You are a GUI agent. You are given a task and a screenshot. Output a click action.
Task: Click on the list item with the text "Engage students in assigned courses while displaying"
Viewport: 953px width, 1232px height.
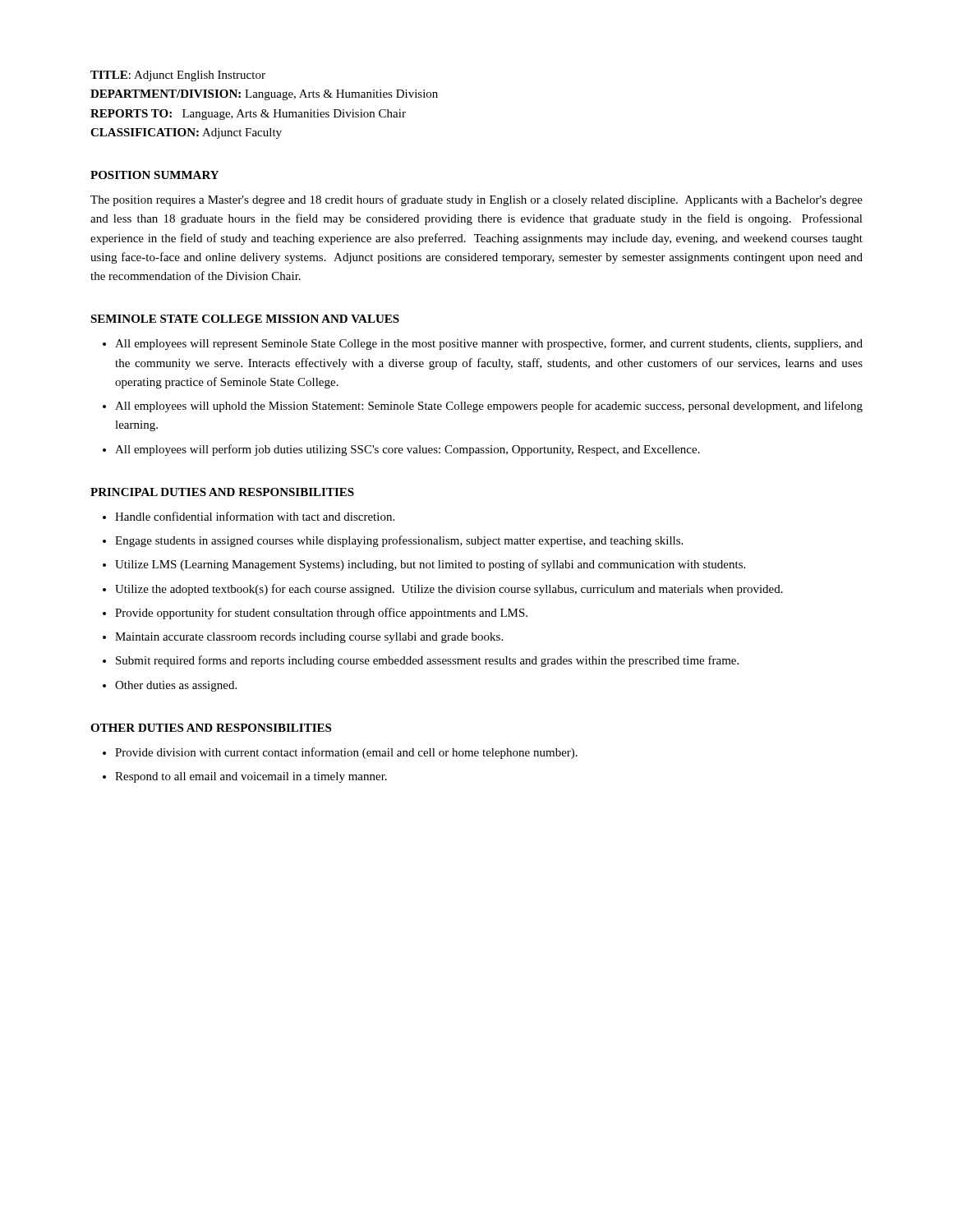tap(399, 540)
